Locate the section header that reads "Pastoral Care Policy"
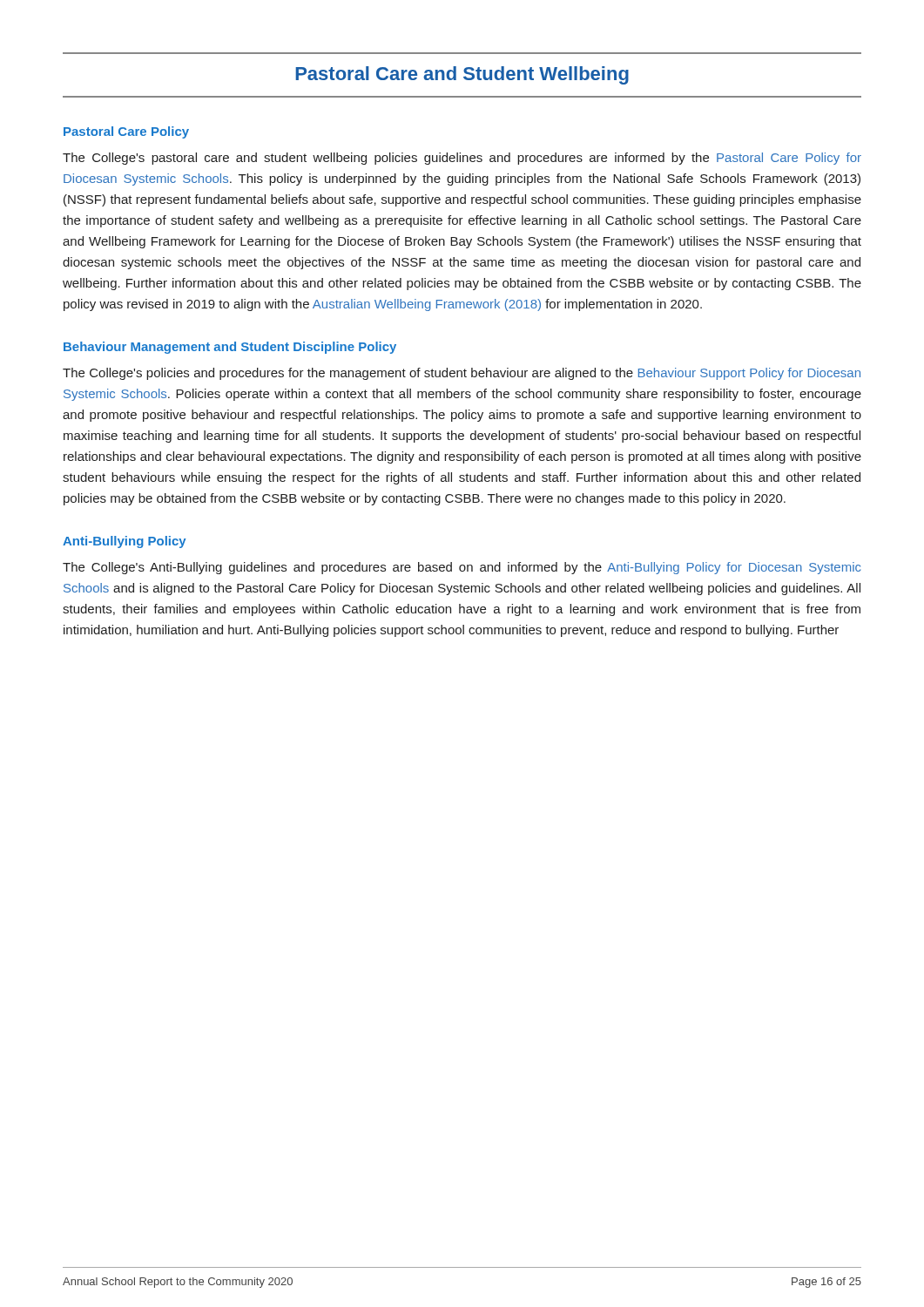The width and height of the screenshot is (924, 1307). click(126, 131)
